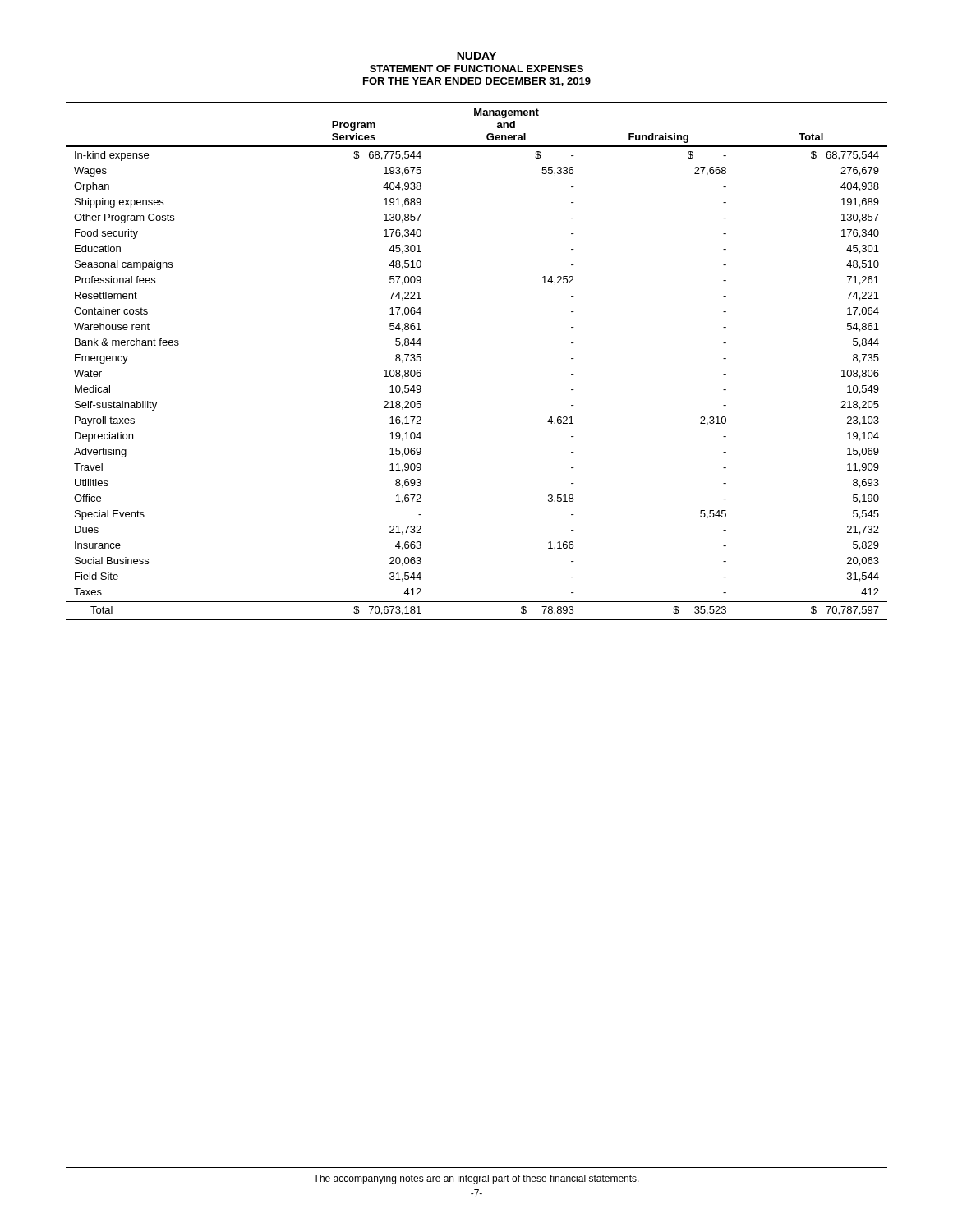Locate the text starting "NUDAY STATEMENT OF FUNCTIONAL EXPENSES FOR"
Screen dimensions: 1232x953
[x=476, y=68]
